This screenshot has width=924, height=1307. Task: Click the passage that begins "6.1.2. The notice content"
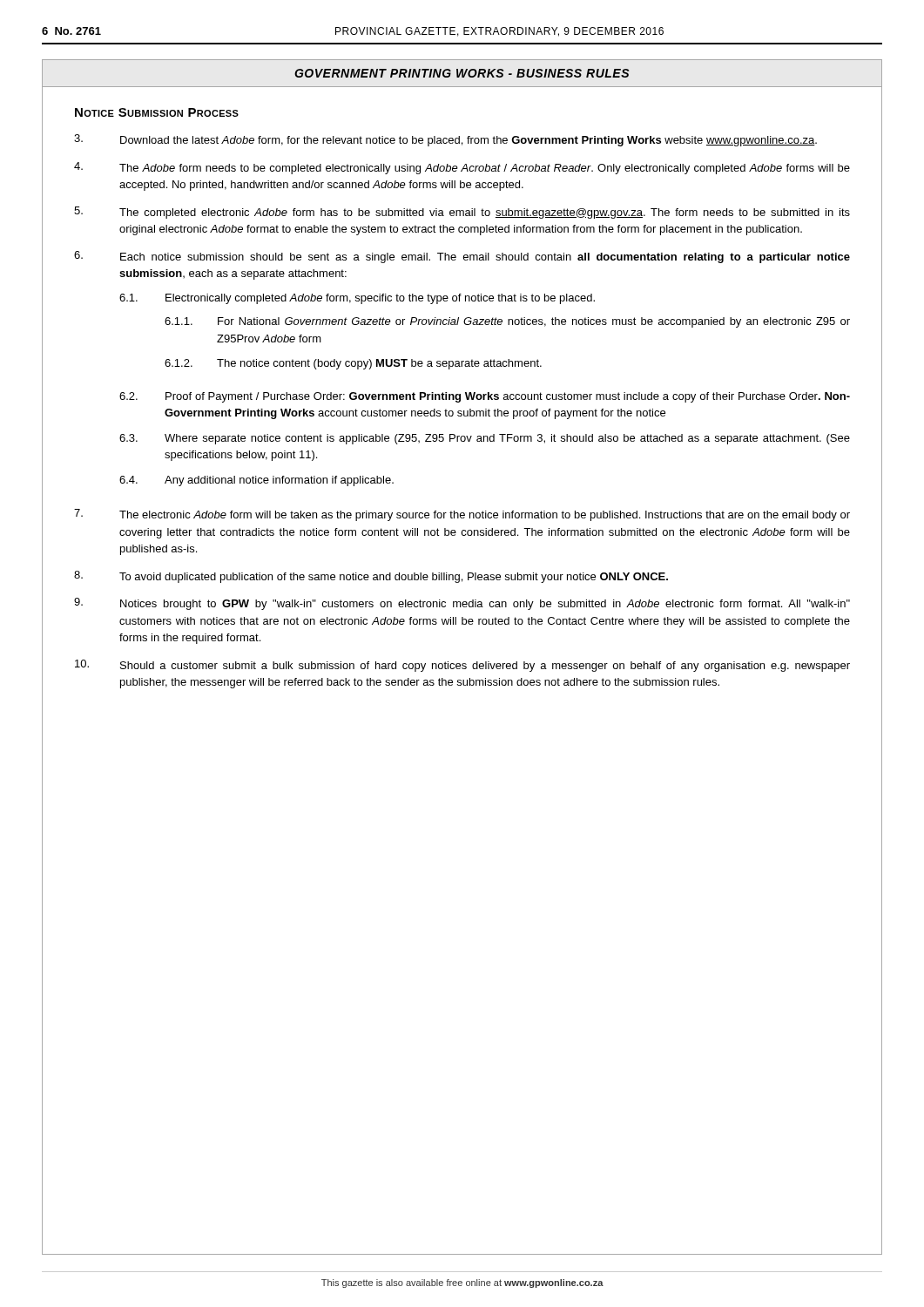pos(507,363)
